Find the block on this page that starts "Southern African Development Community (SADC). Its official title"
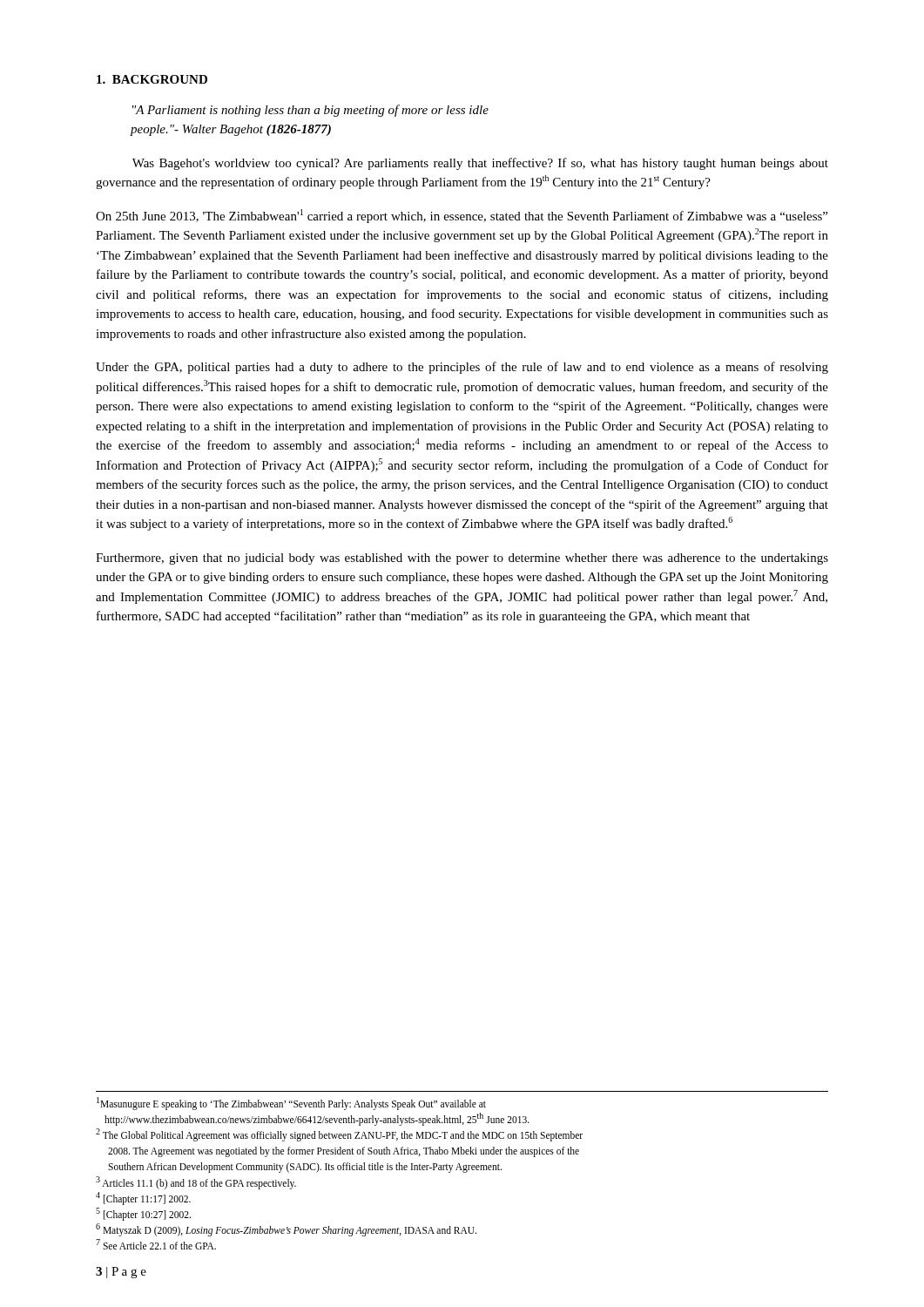 [305, 1167]
